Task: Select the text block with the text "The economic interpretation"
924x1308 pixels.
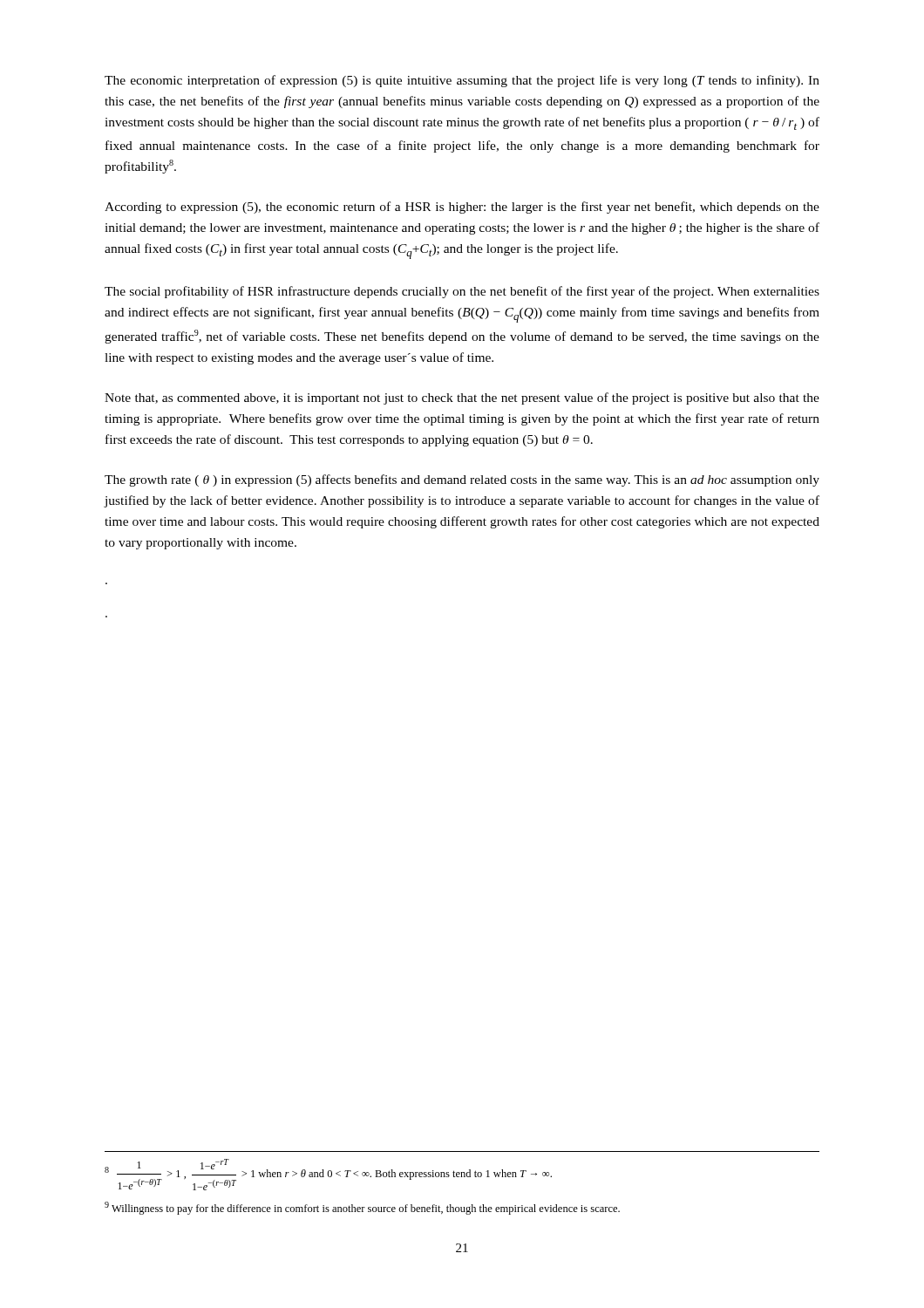Action: coord(462,123)
